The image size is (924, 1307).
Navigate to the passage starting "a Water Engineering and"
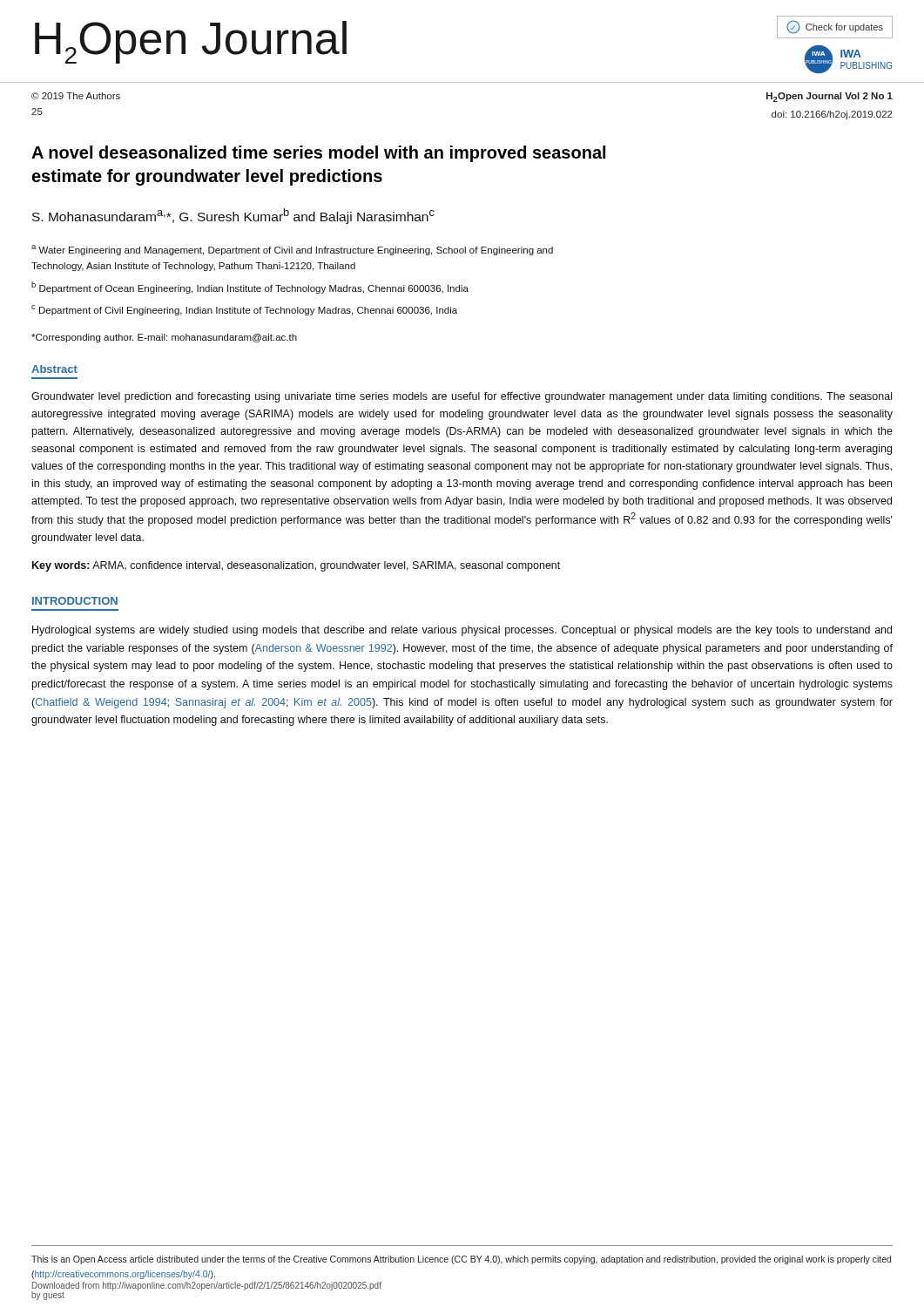point(292,256)
